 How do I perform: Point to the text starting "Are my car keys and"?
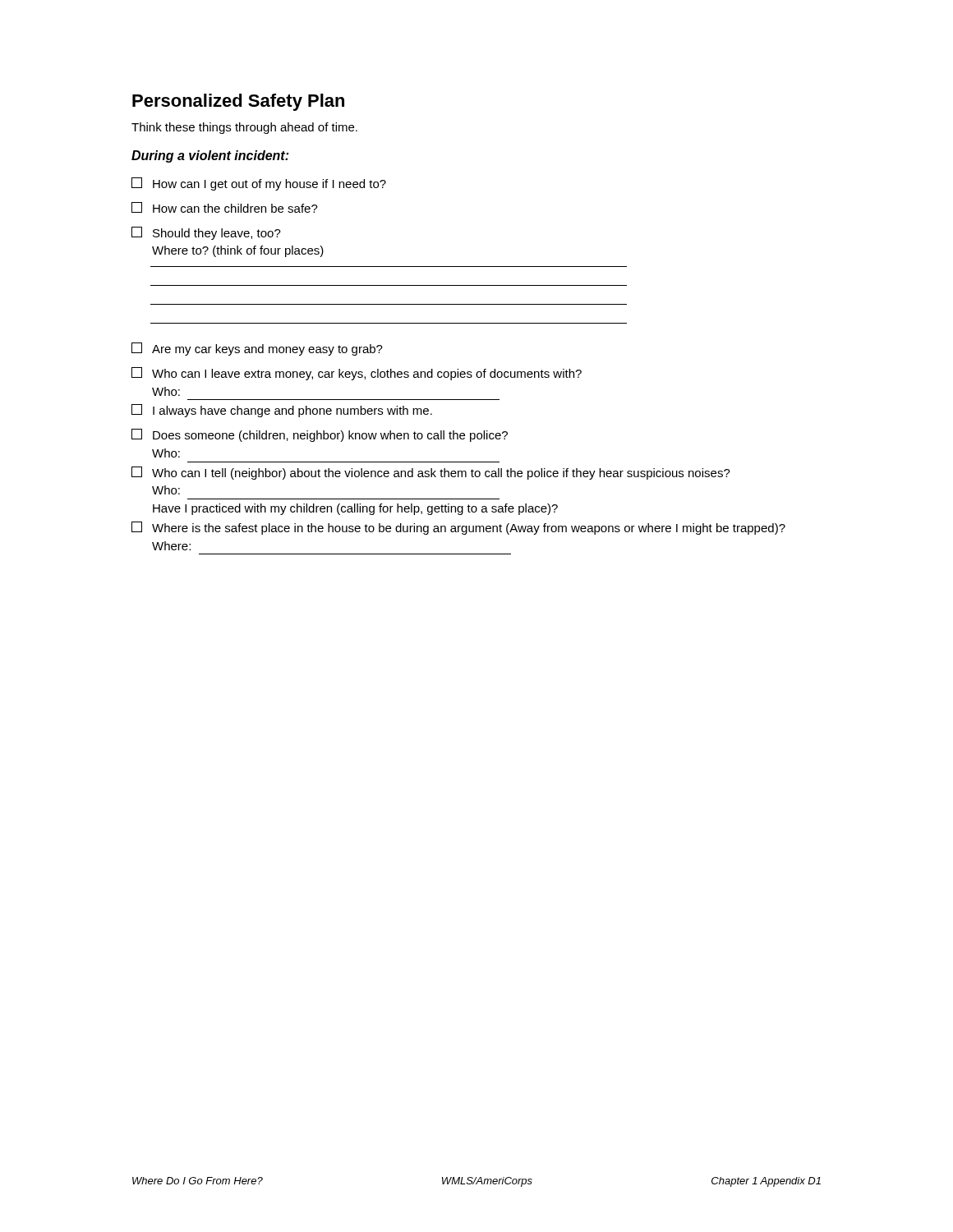click(257, 349)
